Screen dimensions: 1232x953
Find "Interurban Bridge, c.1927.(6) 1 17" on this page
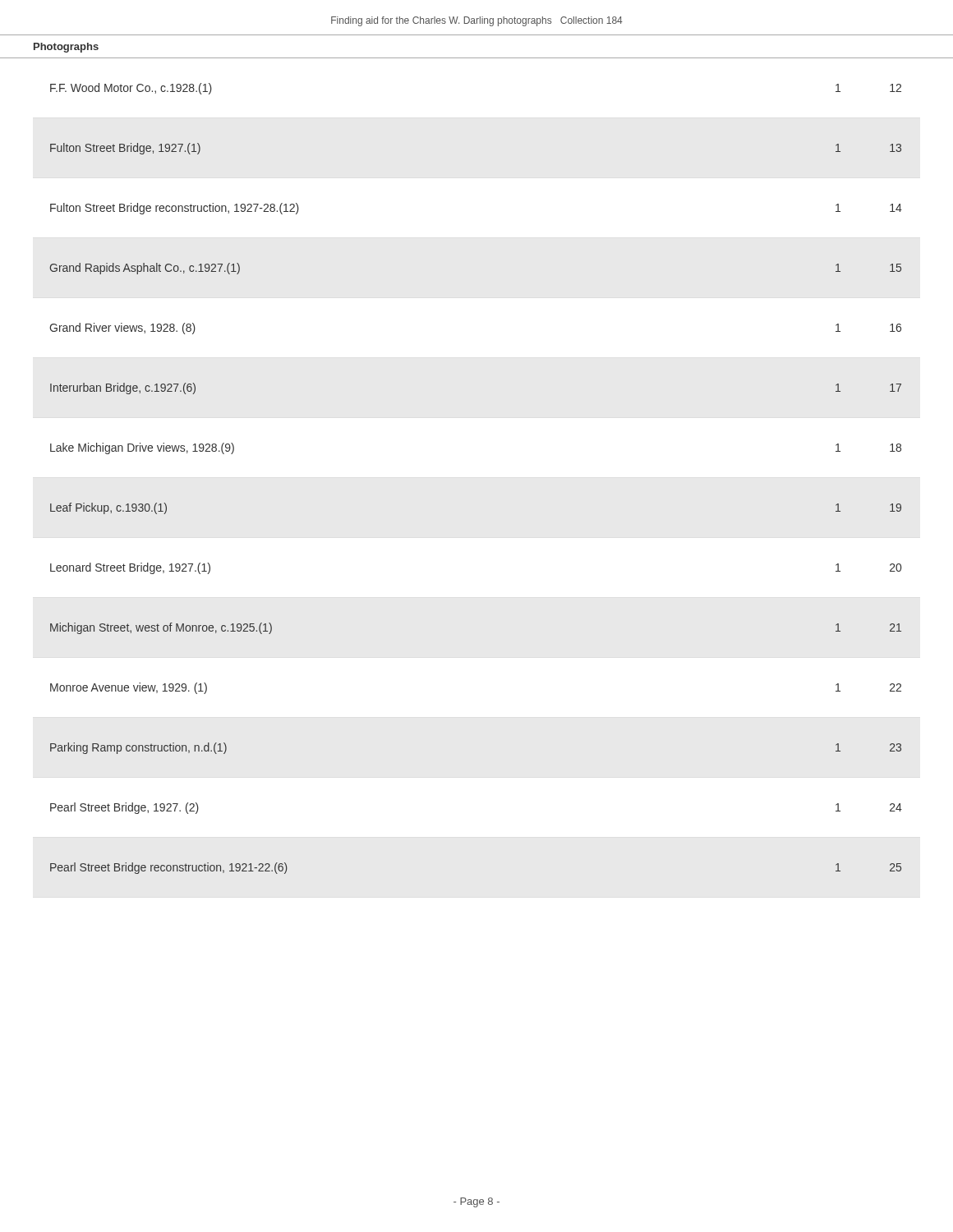tap(120, 388)
